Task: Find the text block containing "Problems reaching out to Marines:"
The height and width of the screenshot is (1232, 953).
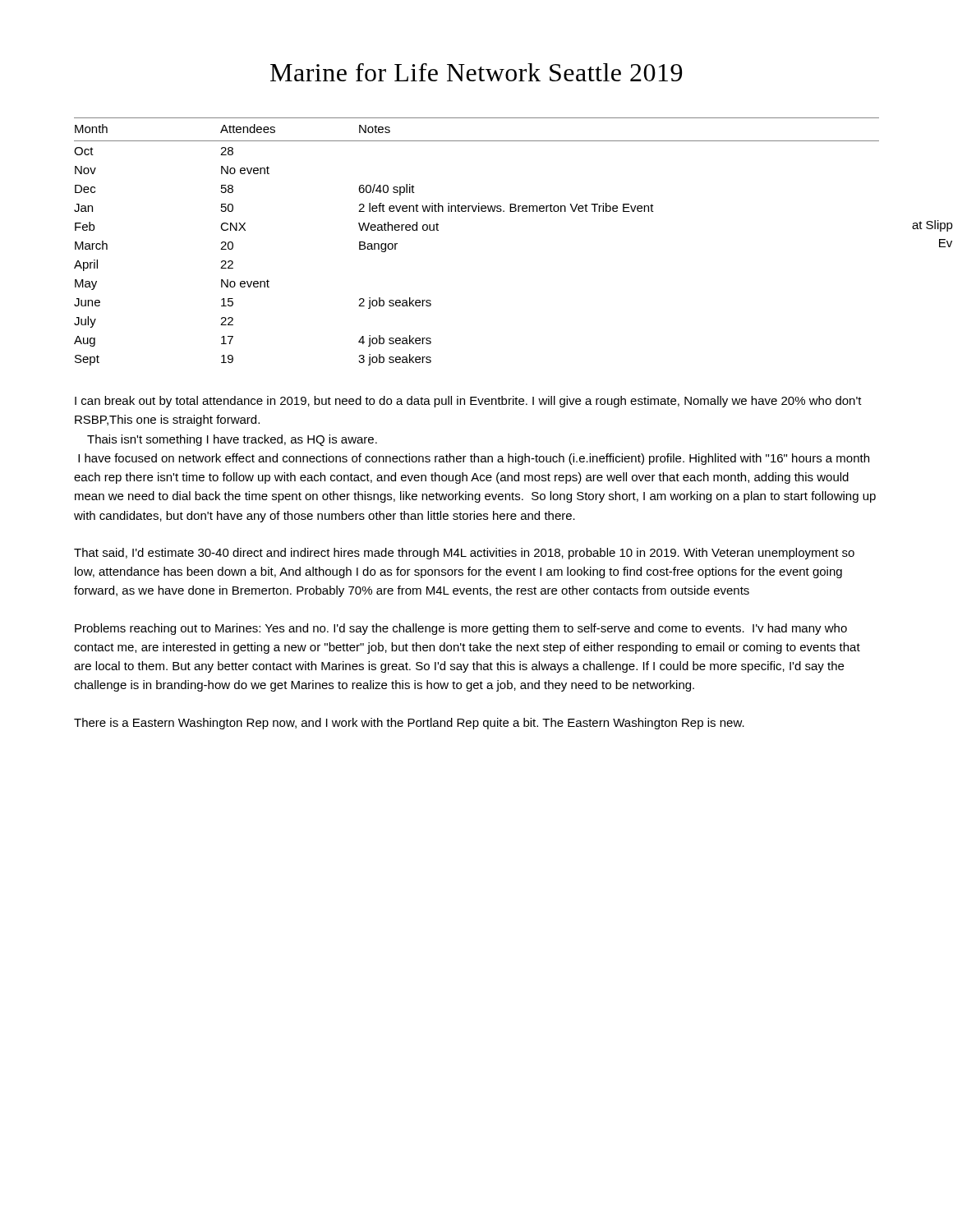Action: 467,656
